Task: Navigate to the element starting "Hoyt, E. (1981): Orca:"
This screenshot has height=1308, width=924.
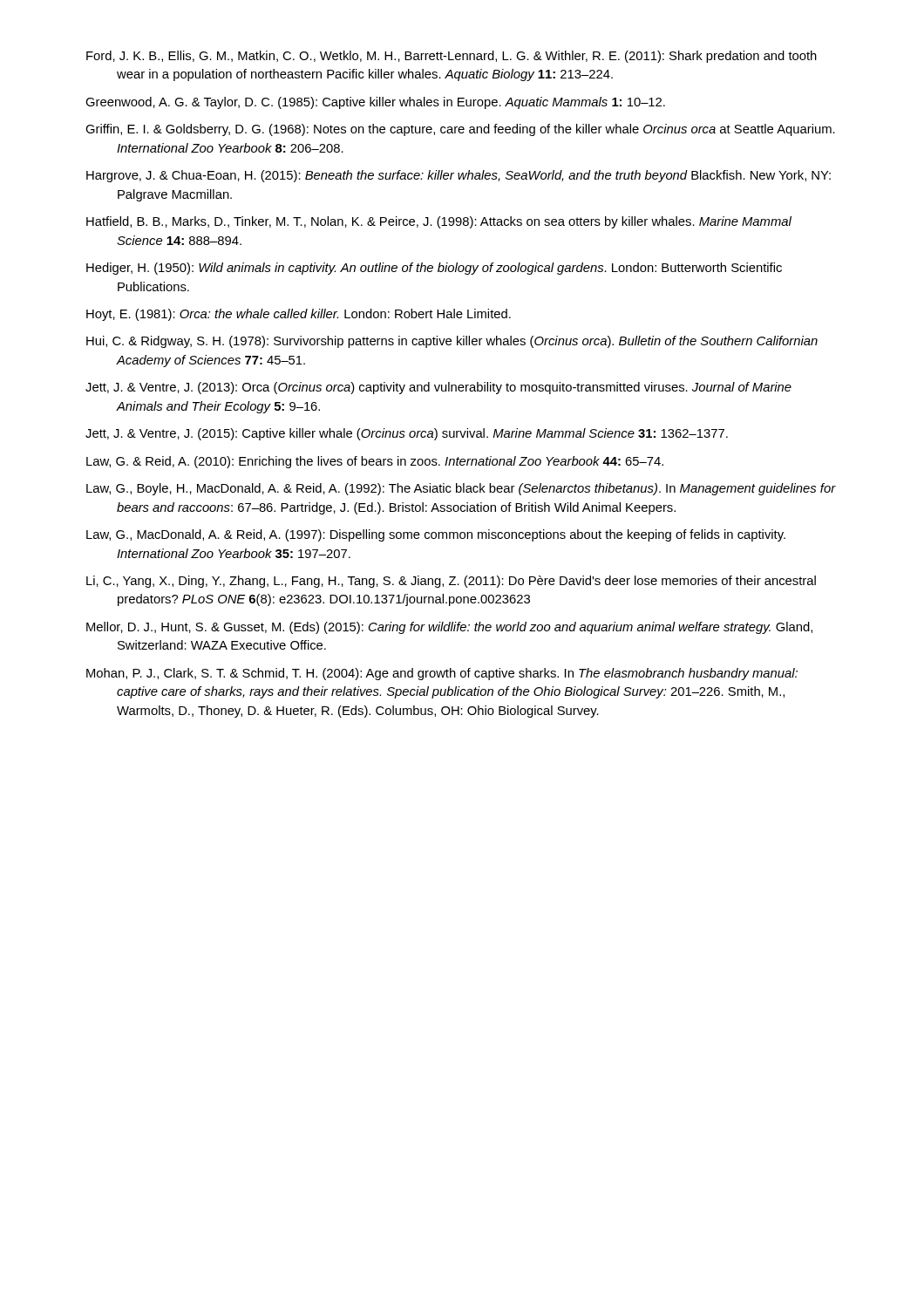Action: (x=298, y=314)
